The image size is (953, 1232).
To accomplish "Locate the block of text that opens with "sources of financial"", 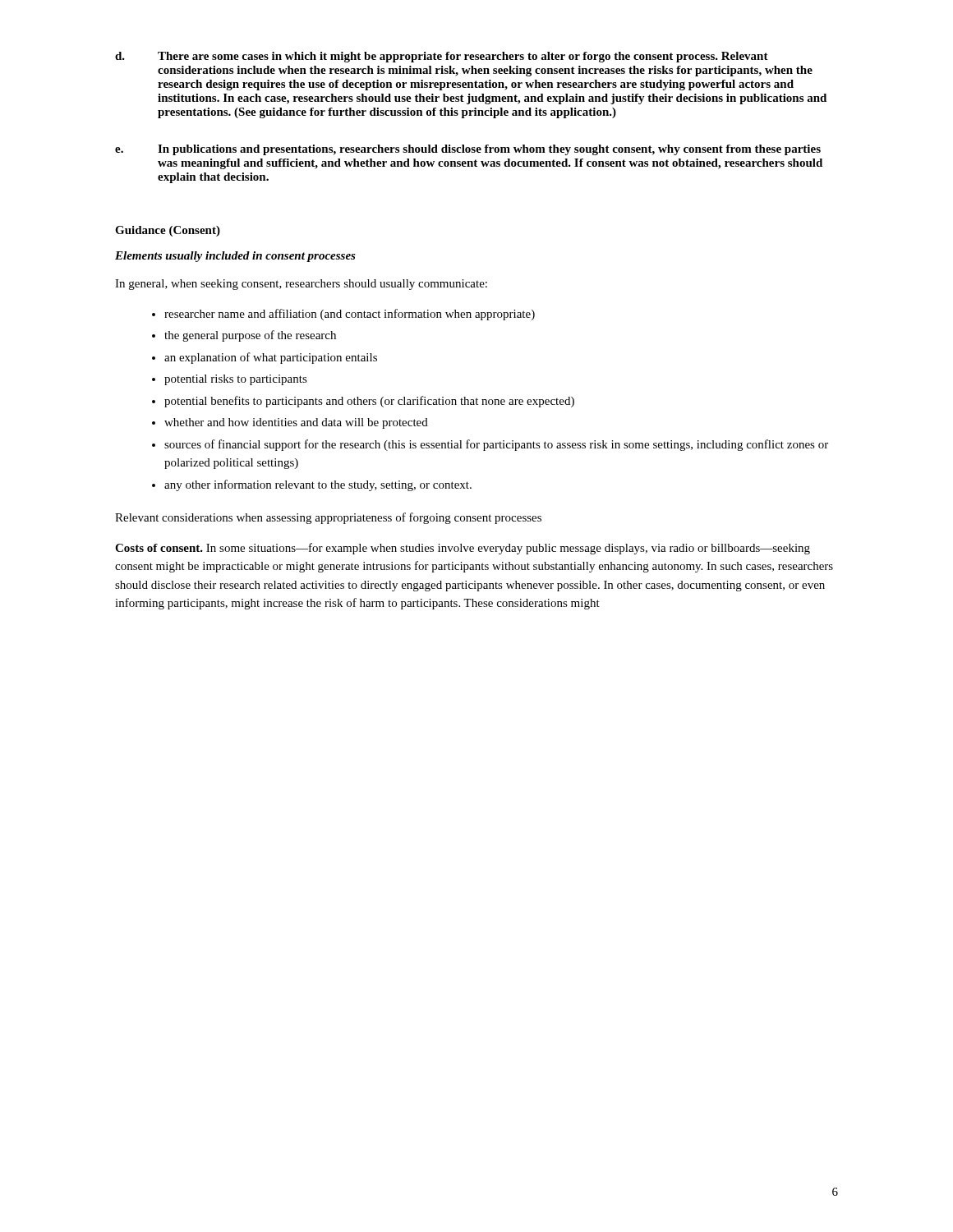I will click(x=496, y=453).
